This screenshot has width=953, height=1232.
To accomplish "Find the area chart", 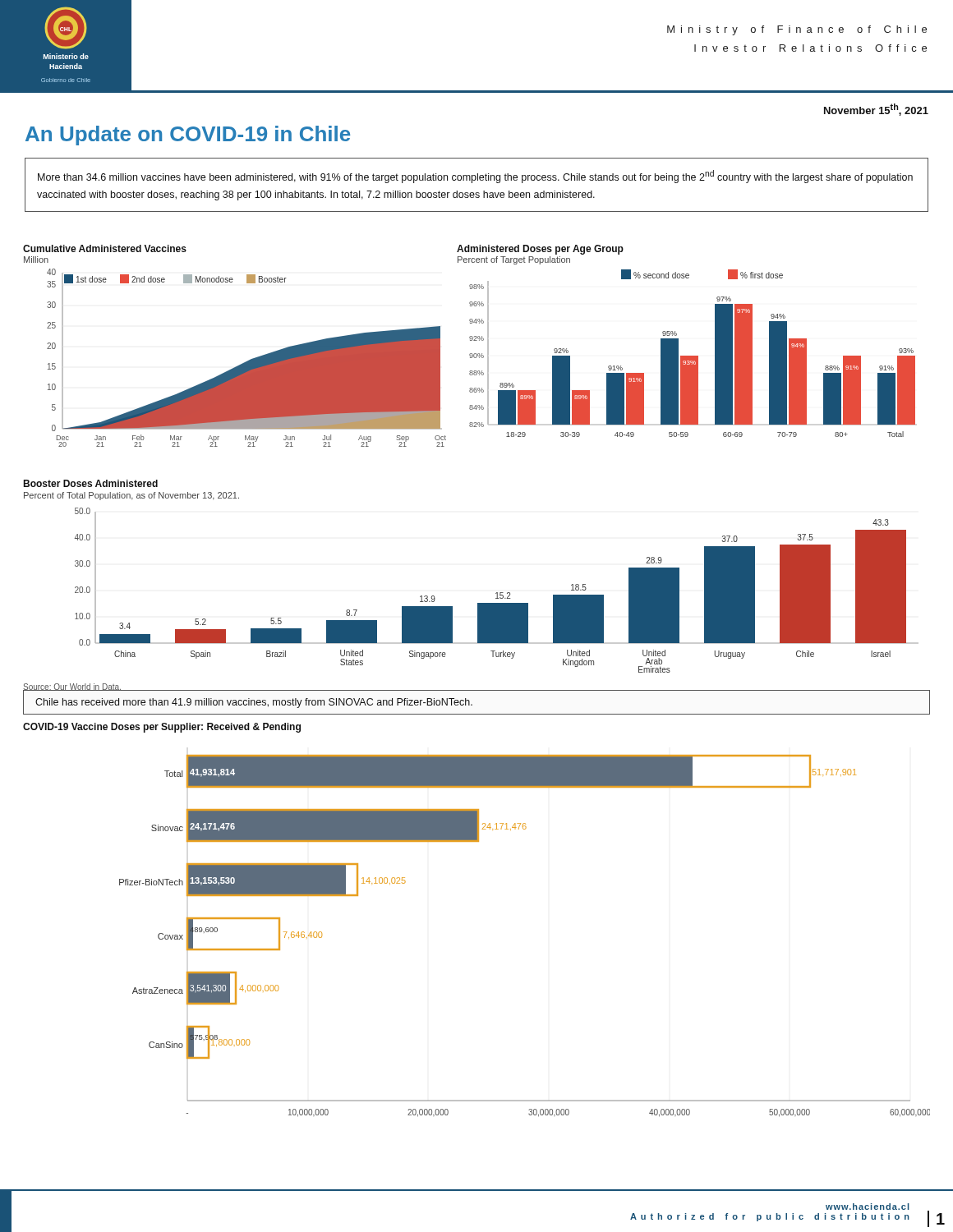I will 237,359.
